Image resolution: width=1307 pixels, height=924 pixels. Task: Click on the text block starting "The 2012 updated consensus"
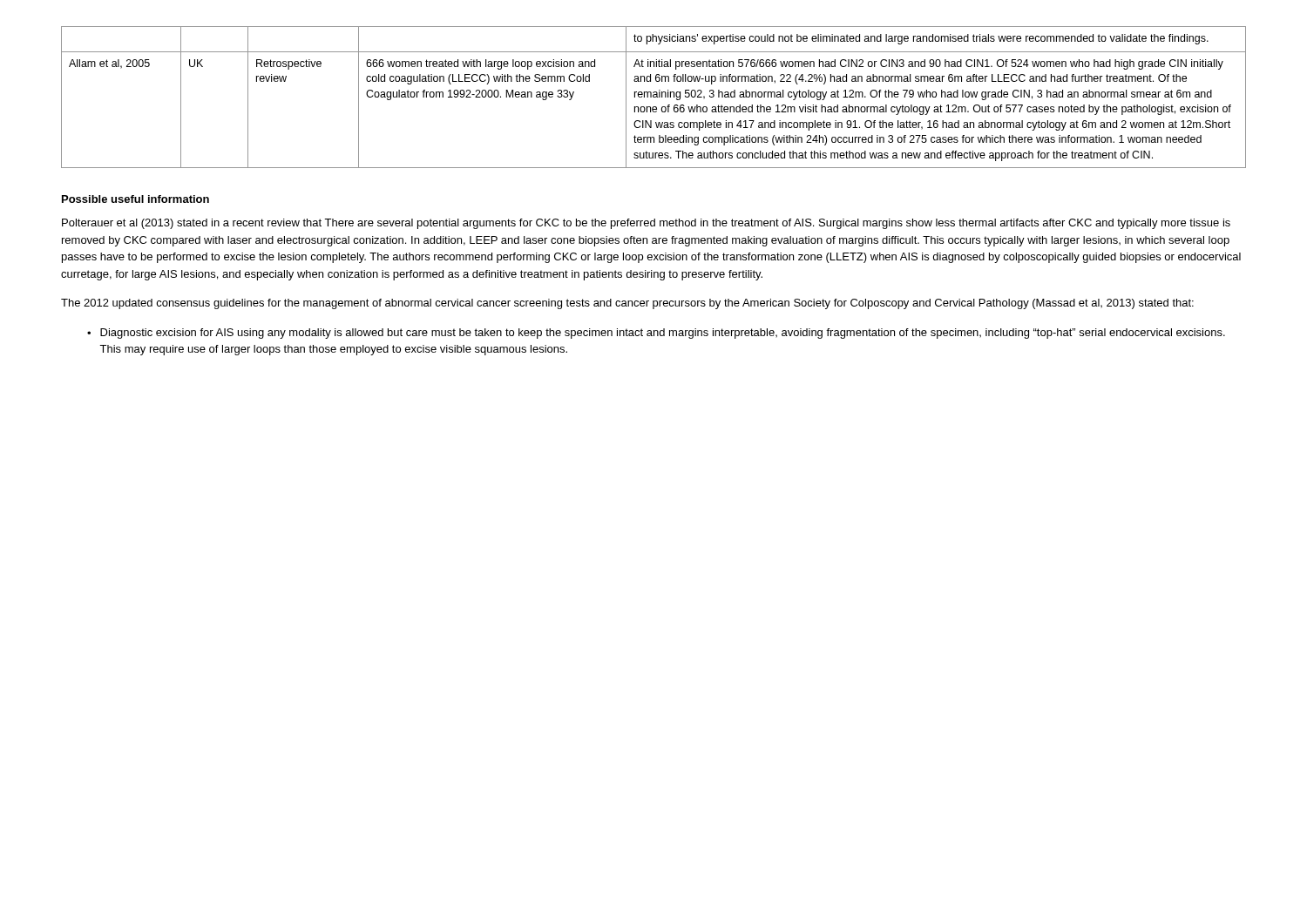[x=628, y=303]
